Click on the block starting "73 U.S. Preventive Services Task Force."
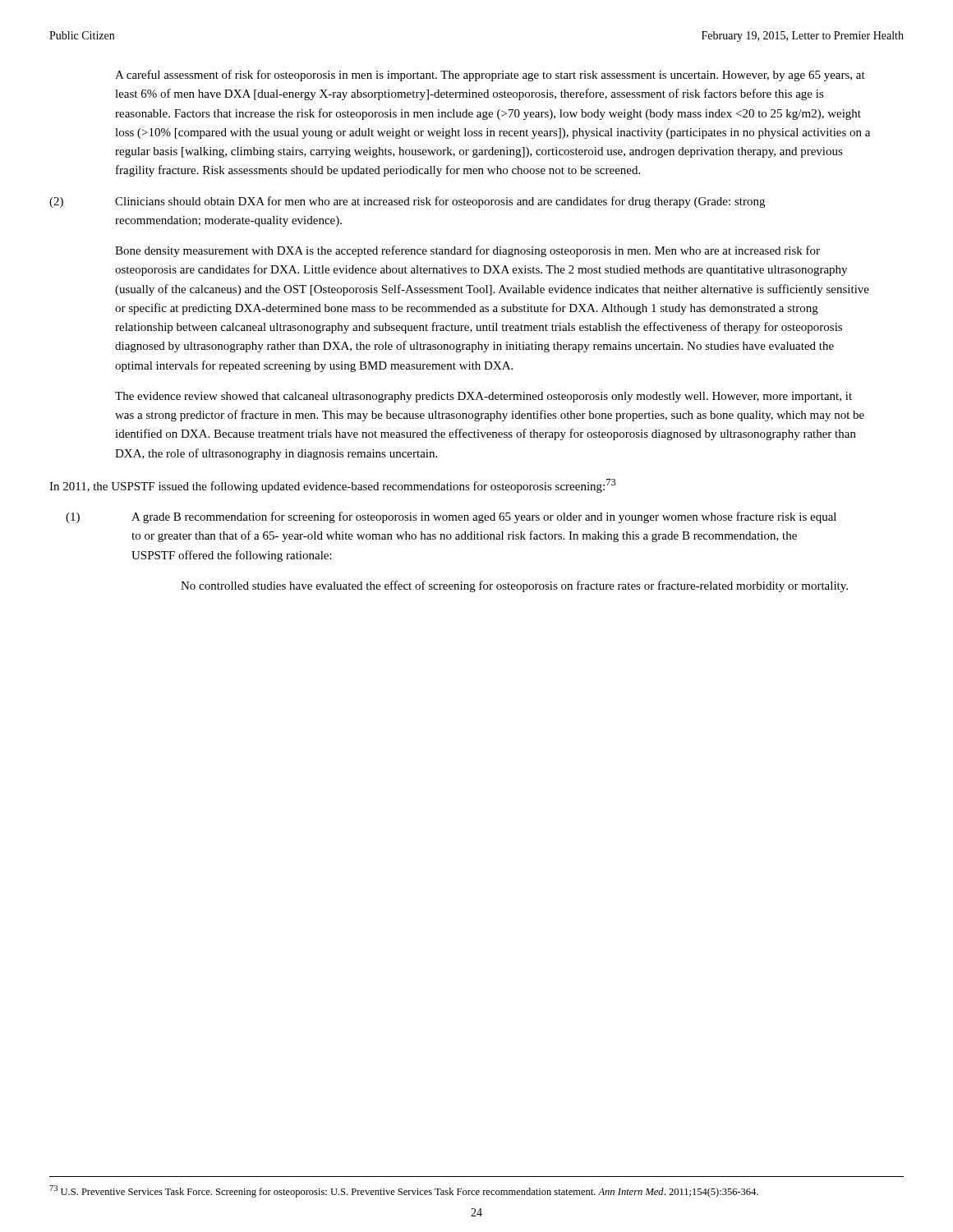The width and height of the screenshot is (953, 1232). click(x=404, y=1190)
